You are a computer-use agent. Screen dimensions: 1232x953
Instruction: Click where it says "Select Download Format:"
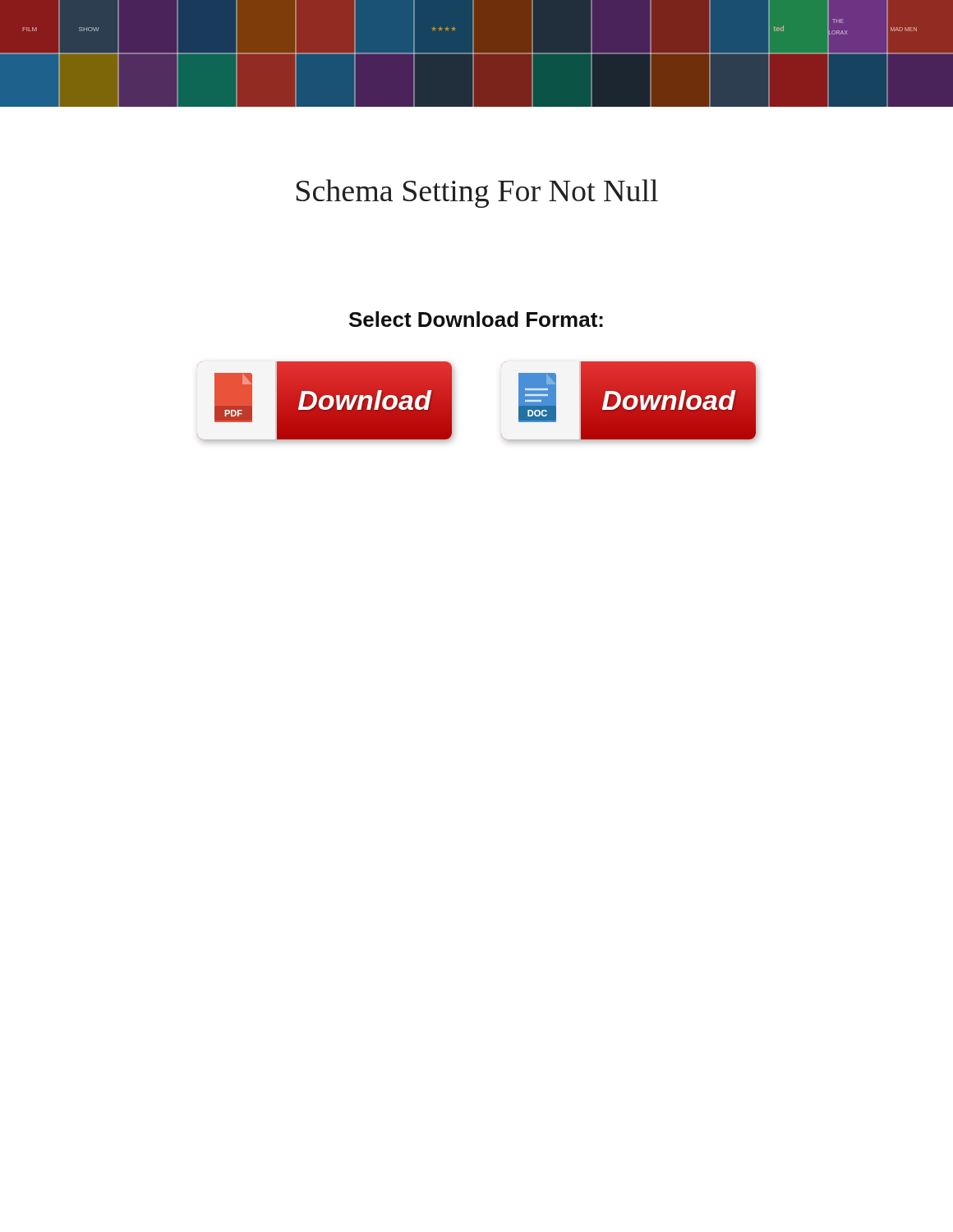tap(476, 320)
